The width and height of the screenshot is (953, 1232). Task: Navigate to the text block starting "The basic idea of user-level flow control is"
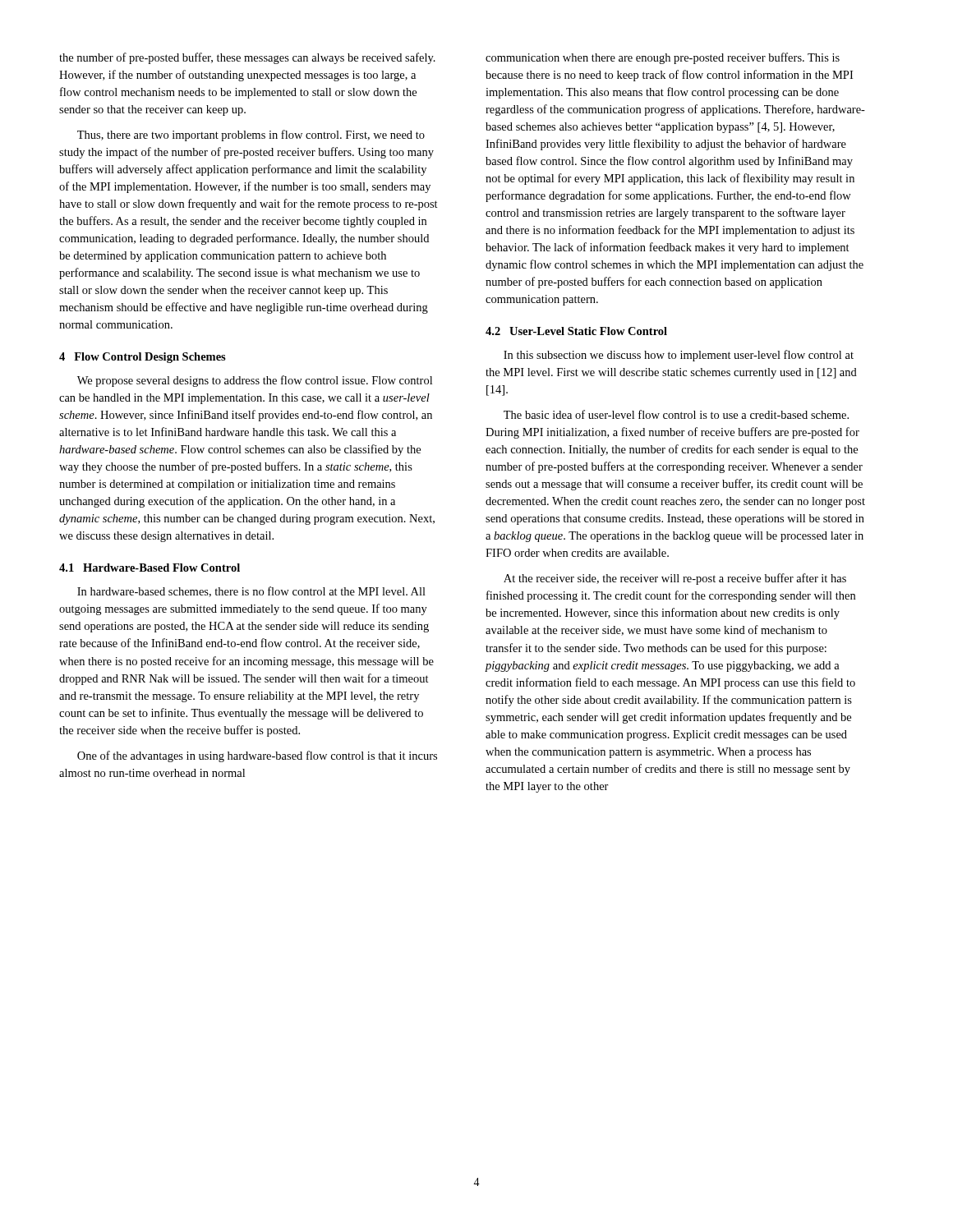click(675, 484)
